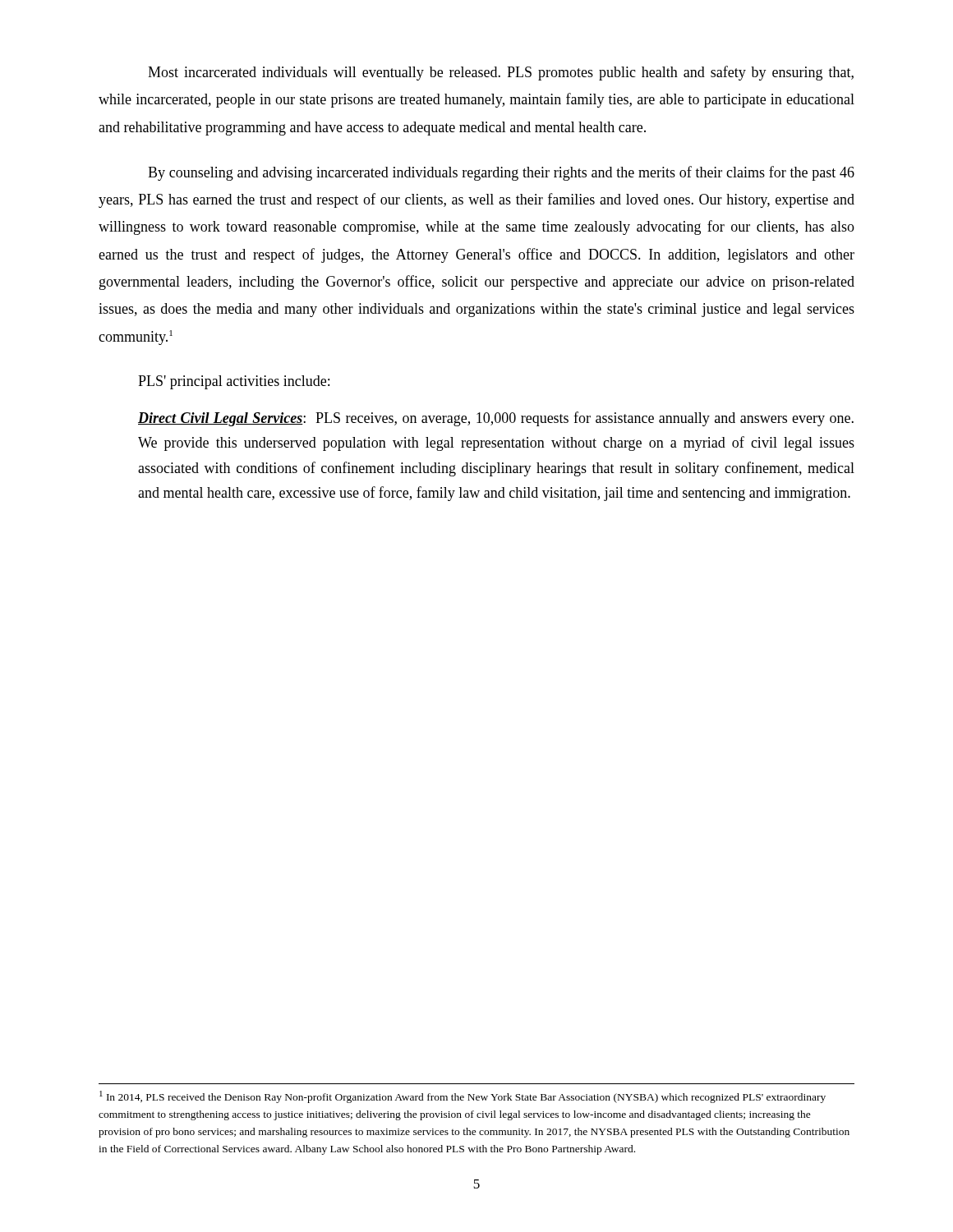Locate the passage starting "By counseling and advising incarcerated individuals"
953x1232 pixels.
(476, 254)
